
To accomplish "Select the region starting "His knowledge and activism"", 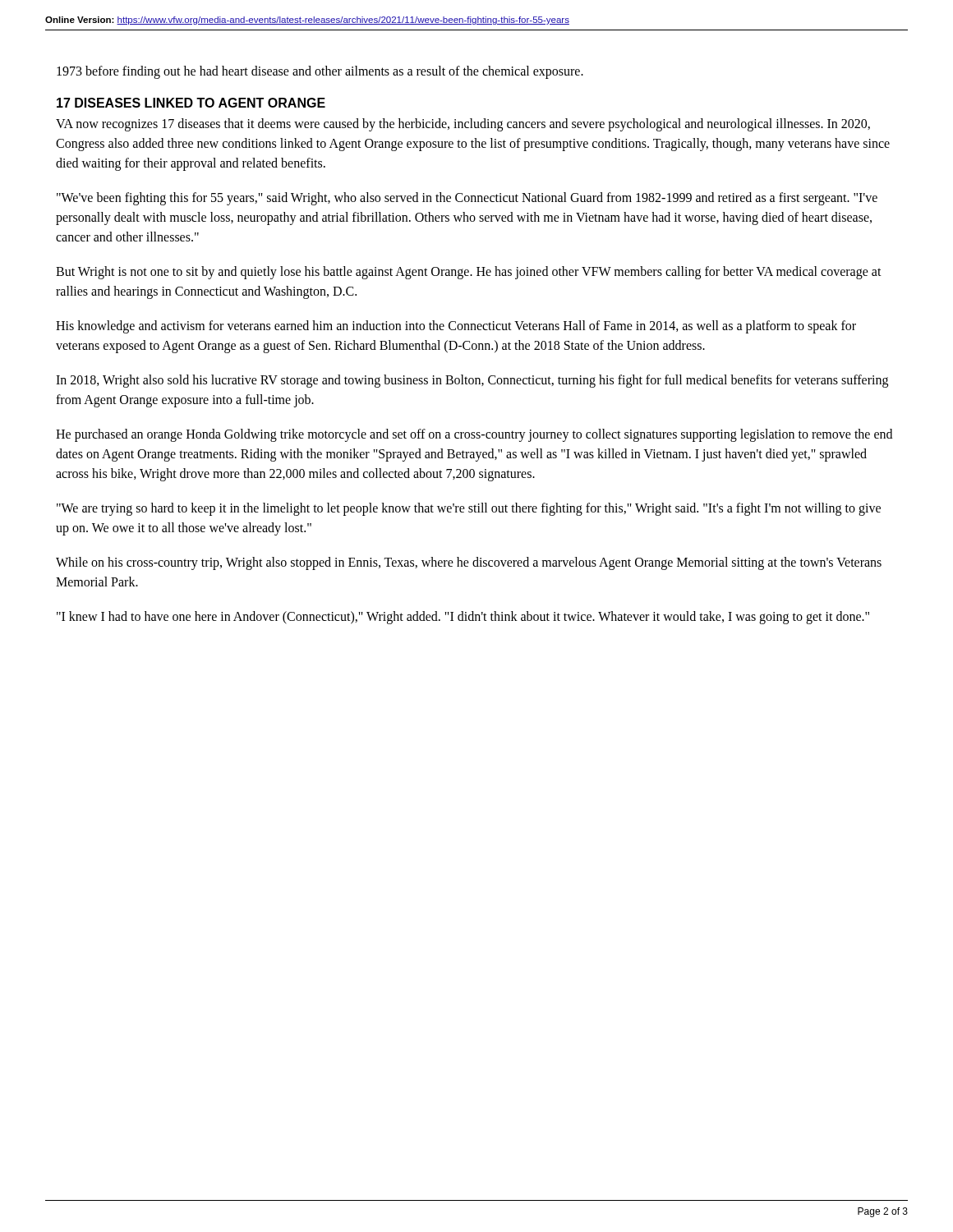I will pos(456,336).
